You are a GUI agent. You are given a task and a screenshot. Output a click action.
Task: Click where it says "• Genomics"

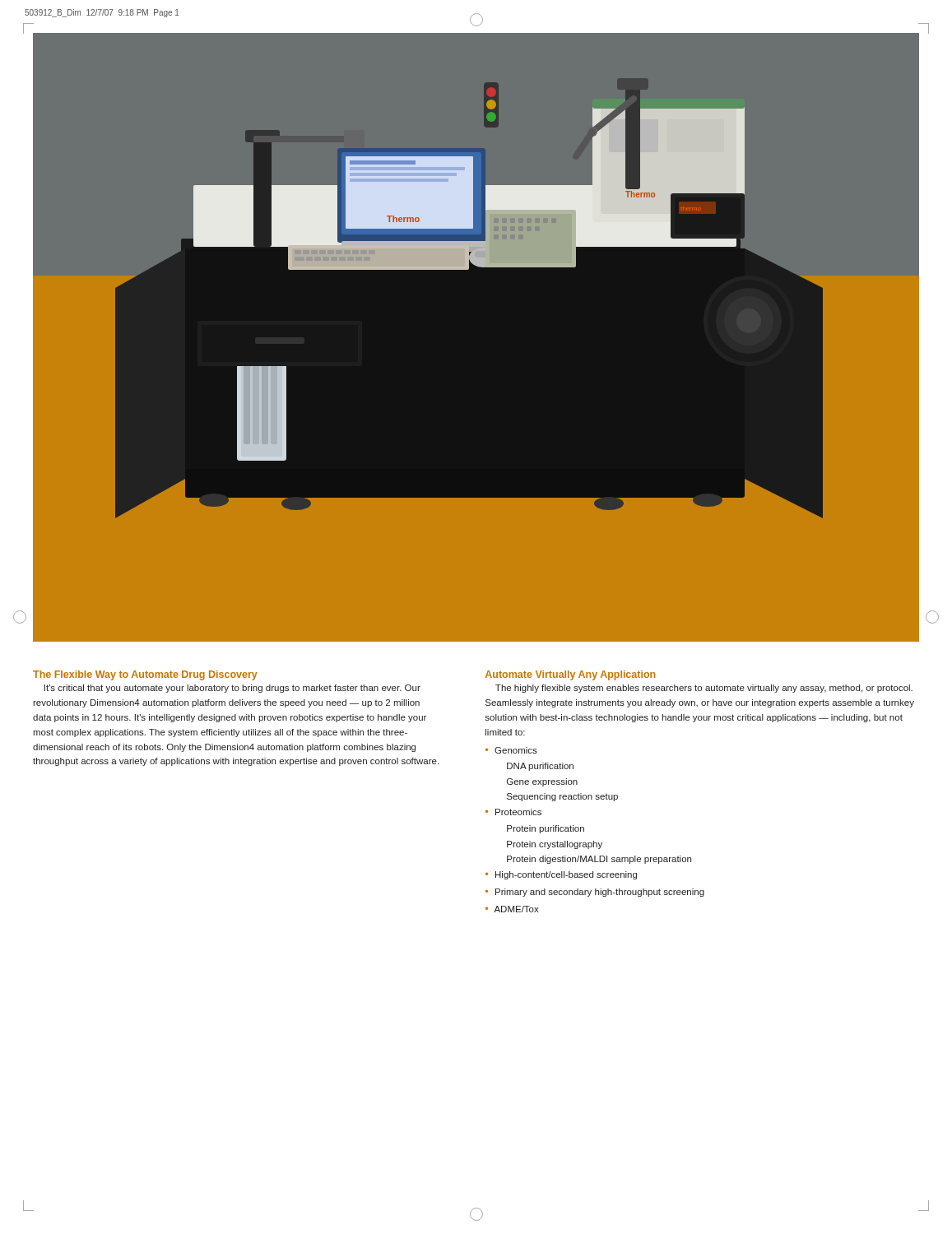[511, 749]
